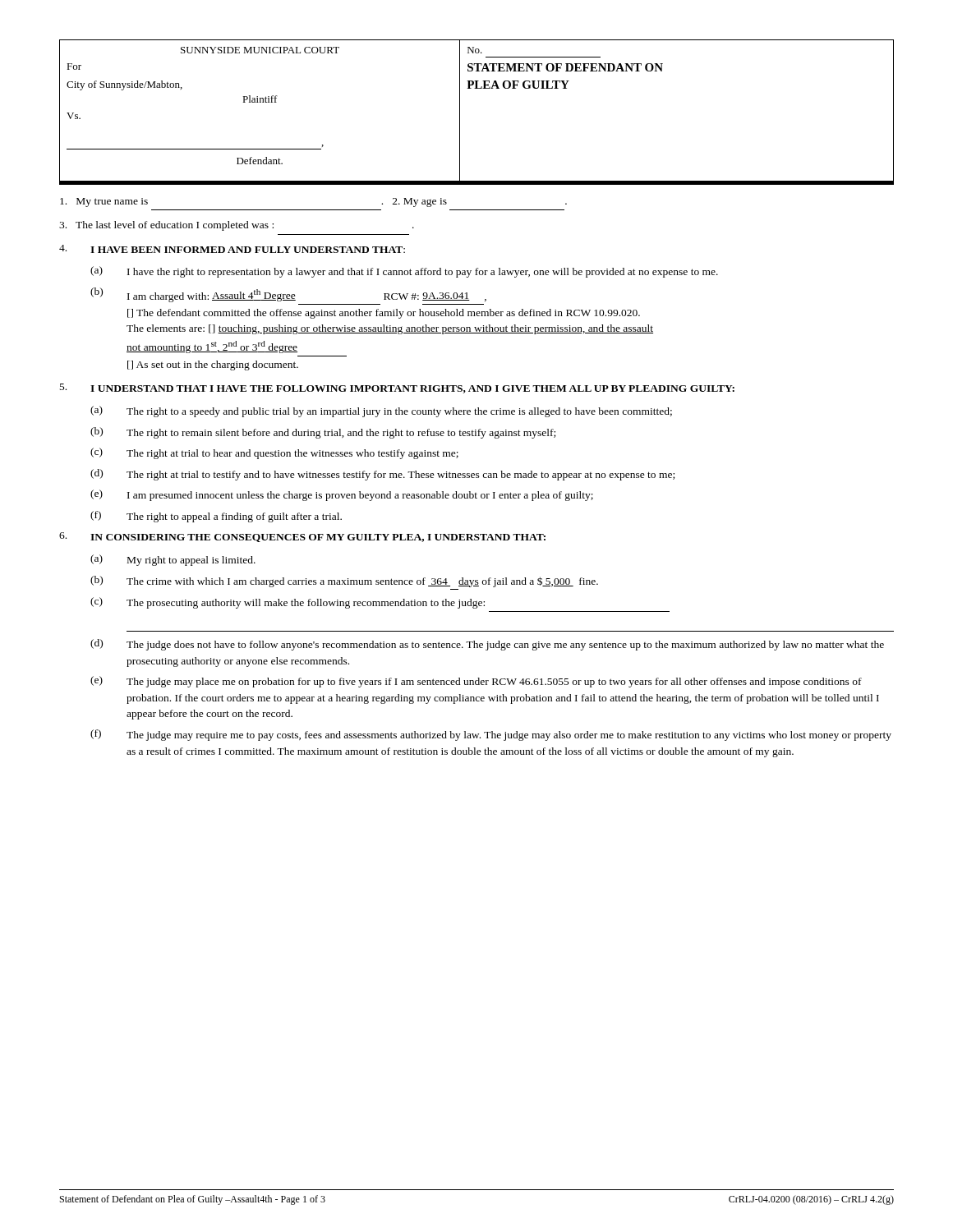
Task: Find the region starting "(a) The right"
Action: point(492,411)
